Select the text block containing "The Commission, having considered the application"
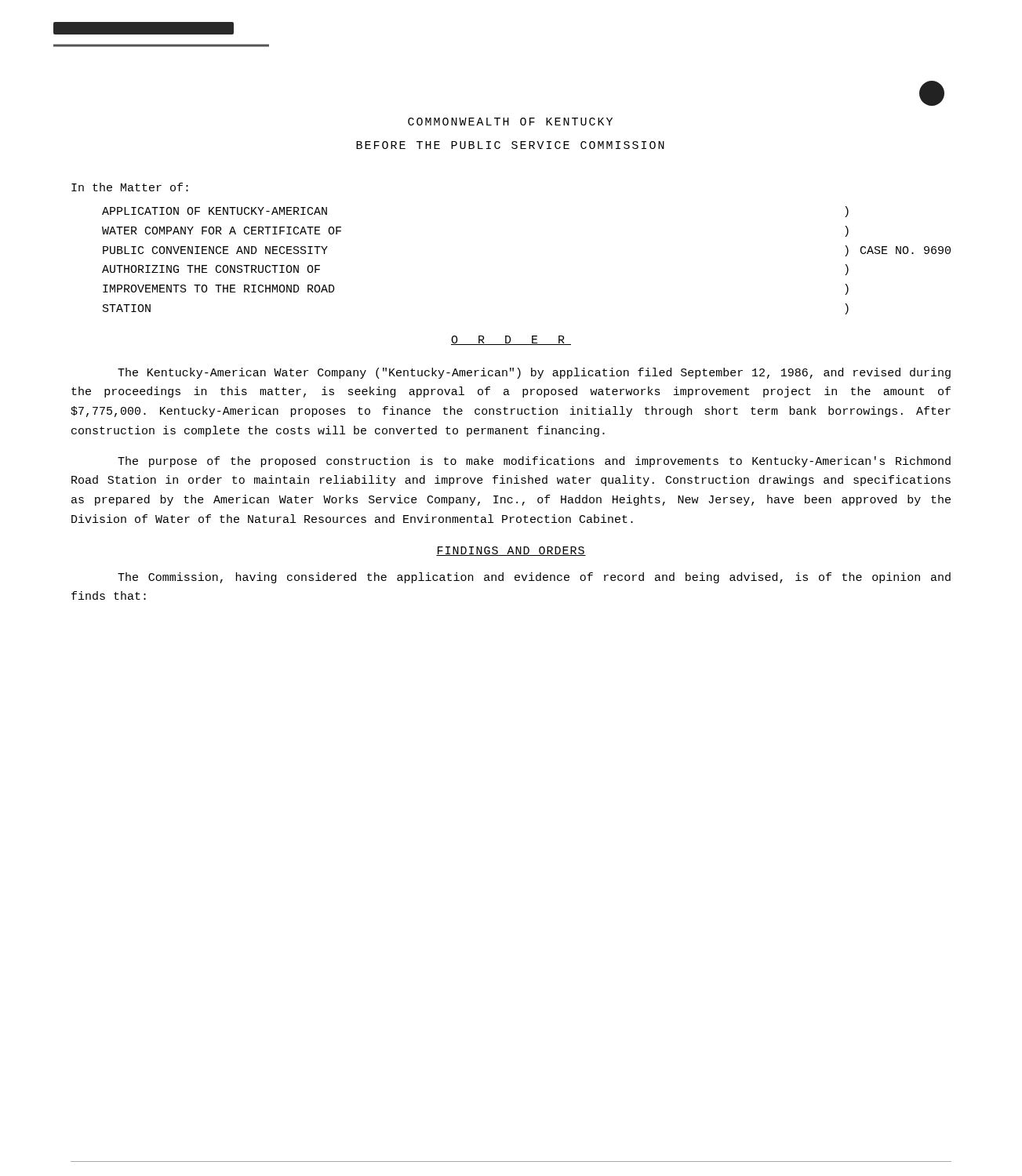The image size is (1022, 1176). [x=511, y=588]
